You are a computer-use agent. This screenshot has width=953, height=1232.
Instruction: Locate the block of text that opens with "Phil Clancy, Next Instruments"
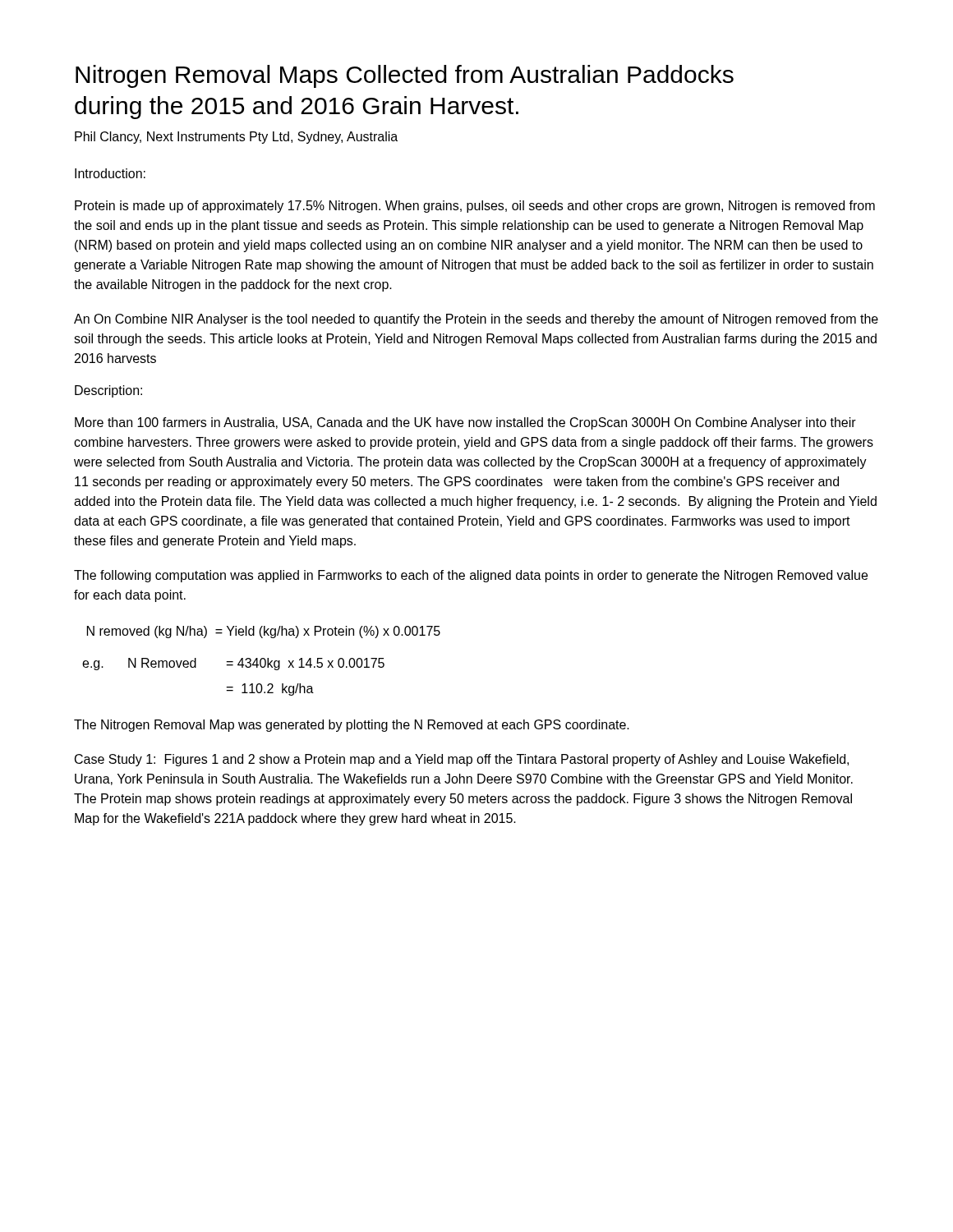pos(236,137)
